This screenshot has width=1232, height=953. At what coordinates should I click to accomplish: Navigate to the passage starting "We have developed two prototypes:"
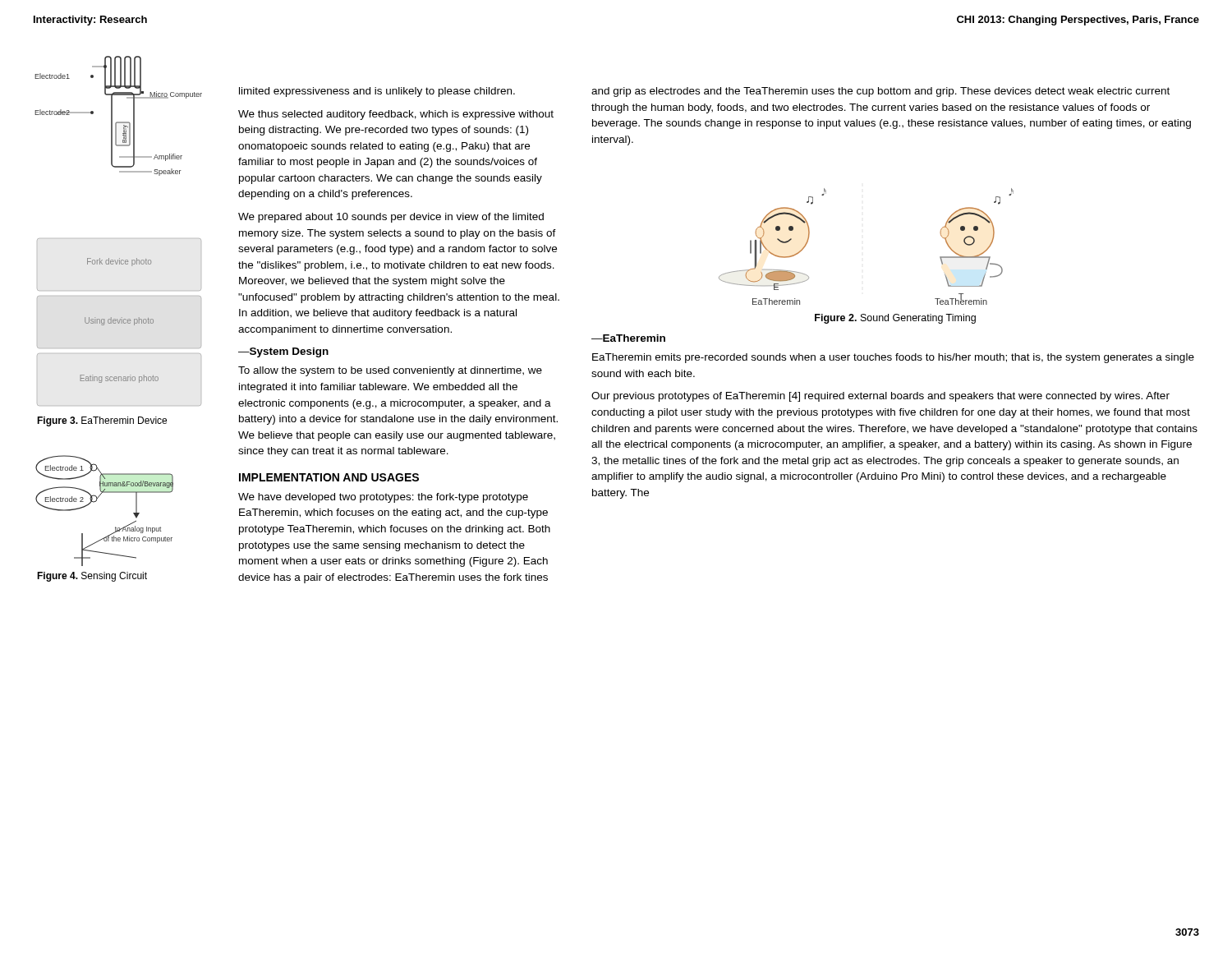(x=402, y=537)
